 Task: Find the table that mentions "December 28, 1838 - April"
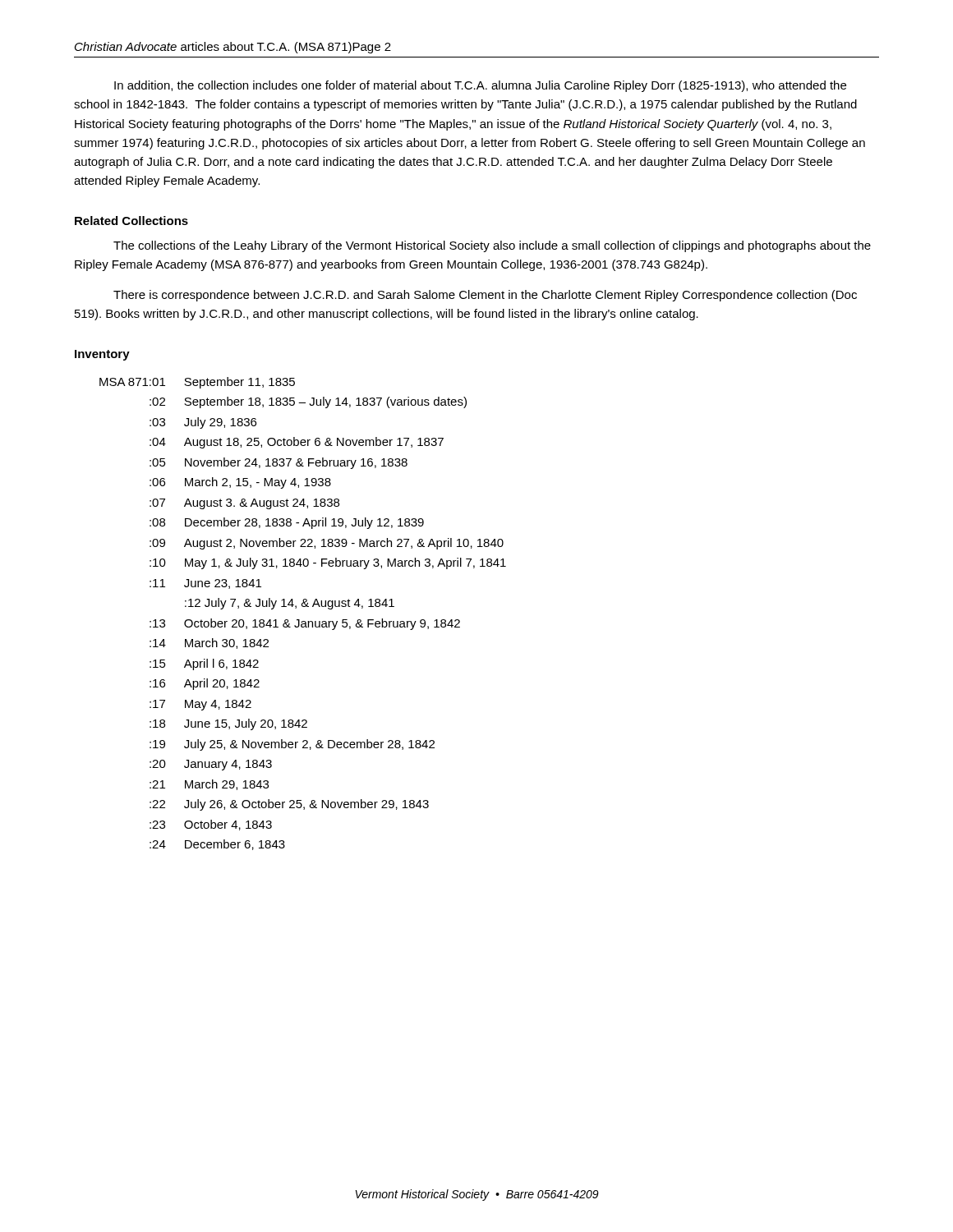[476, 613]
